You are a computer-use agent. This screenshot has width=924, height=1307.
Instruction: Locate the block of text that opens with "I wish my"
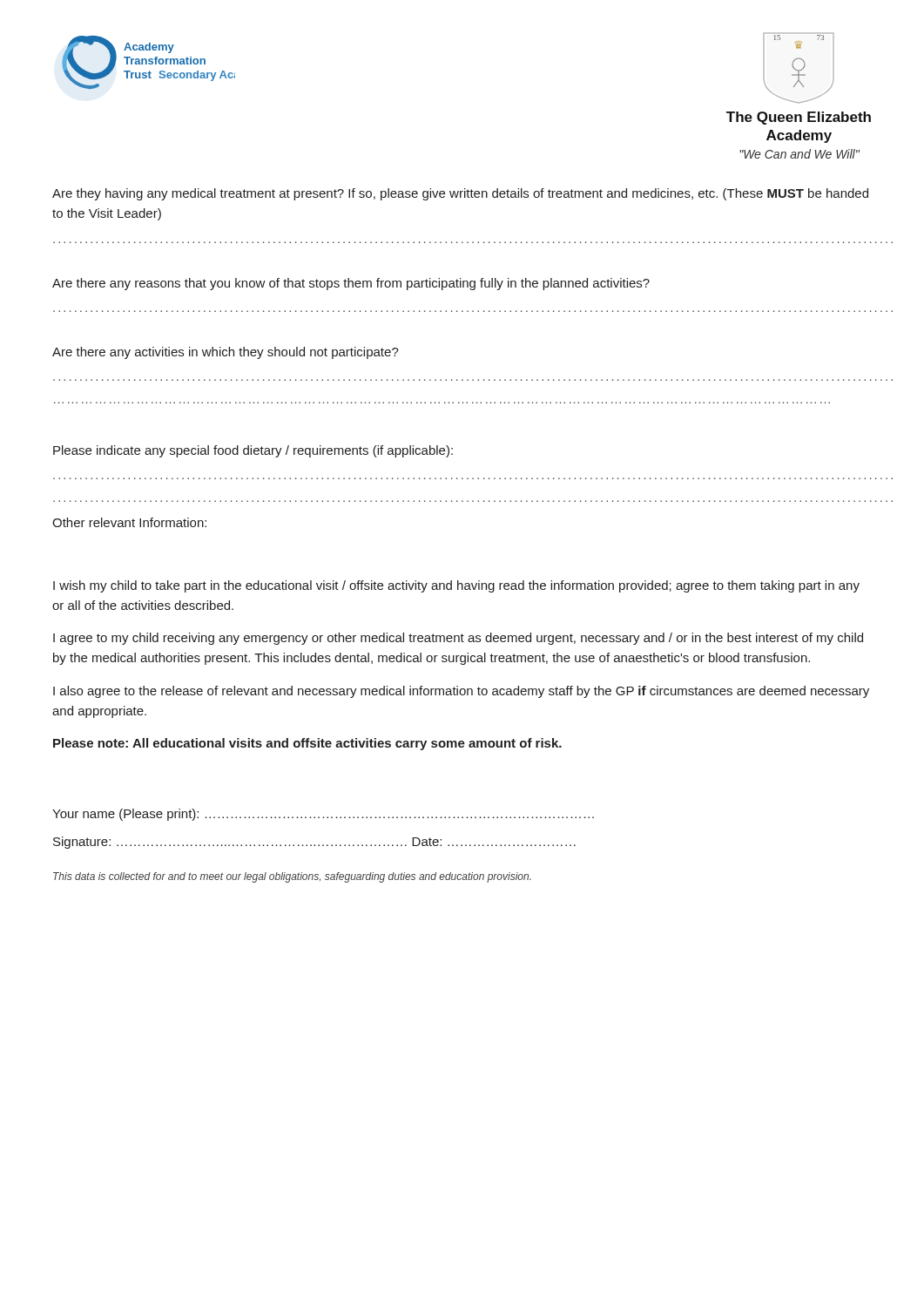456,595
